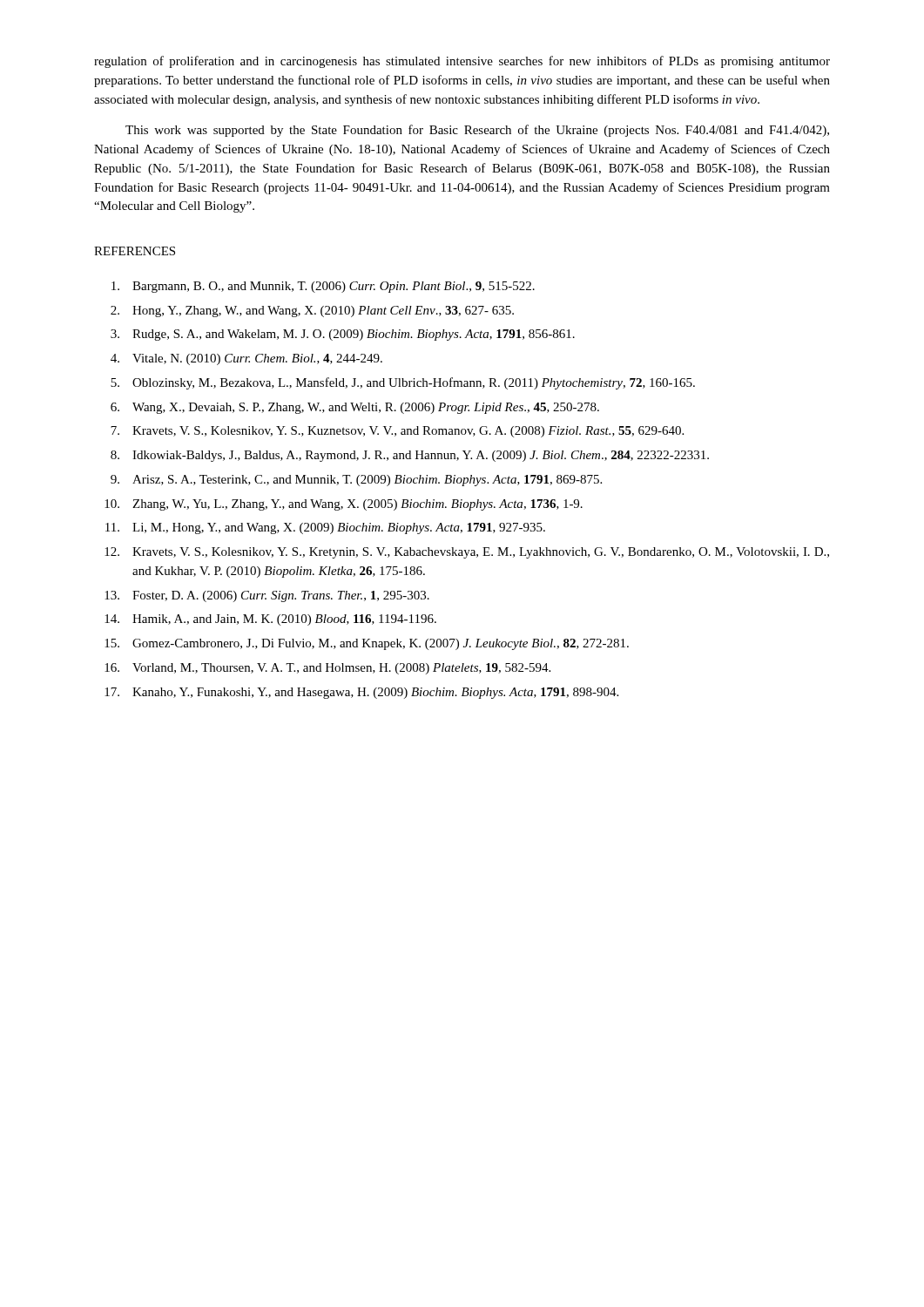Viewport: 924px width, 1307px height.
Task: Locate the text starting "regulation of proliferation and"
Action: click(462, 80)
